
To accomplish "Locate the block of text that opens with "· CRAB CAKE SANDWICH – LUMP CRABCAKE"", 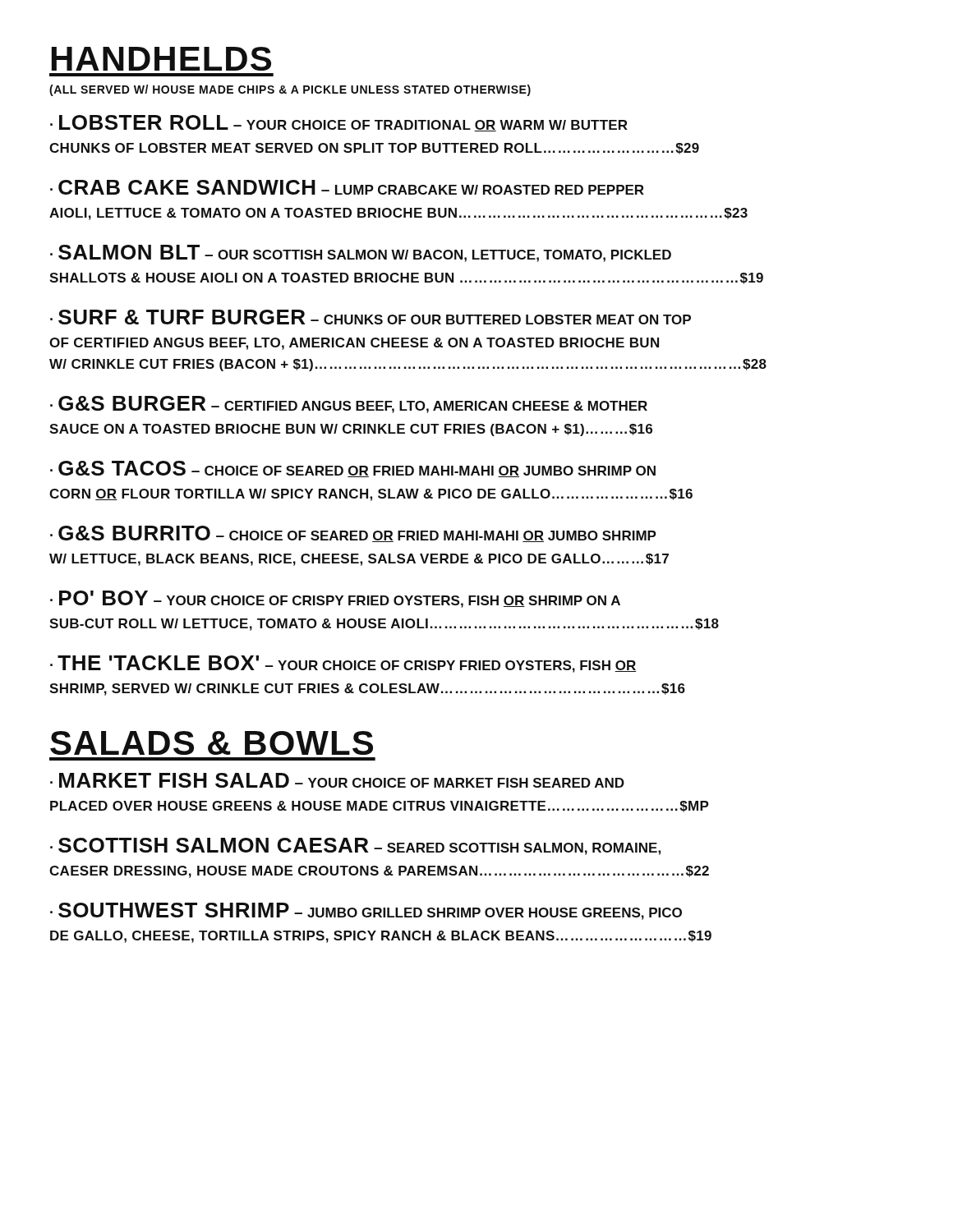I will [399, 198].
